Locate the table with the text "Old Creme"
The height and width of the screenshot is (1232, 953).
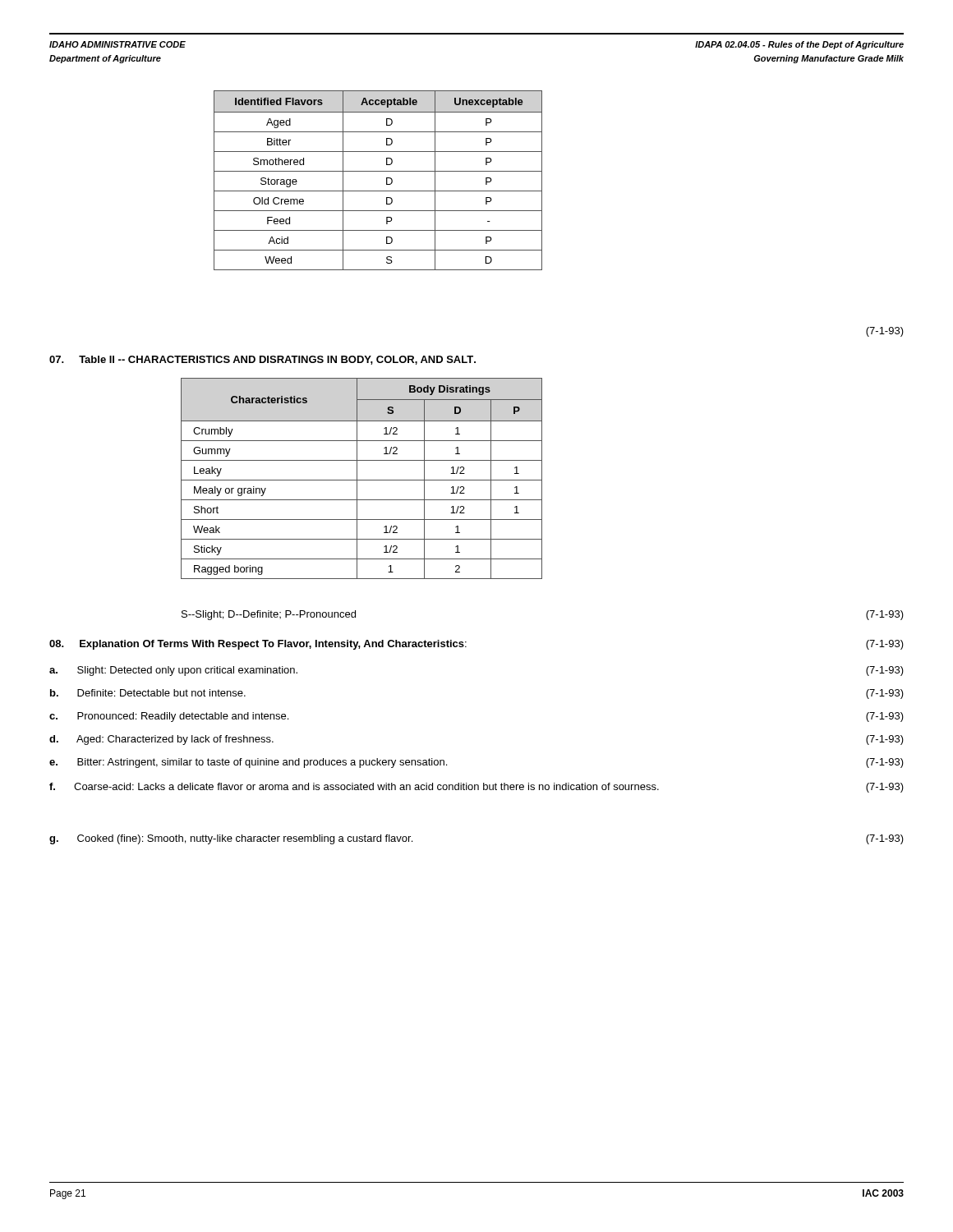[x=378, y=180]
